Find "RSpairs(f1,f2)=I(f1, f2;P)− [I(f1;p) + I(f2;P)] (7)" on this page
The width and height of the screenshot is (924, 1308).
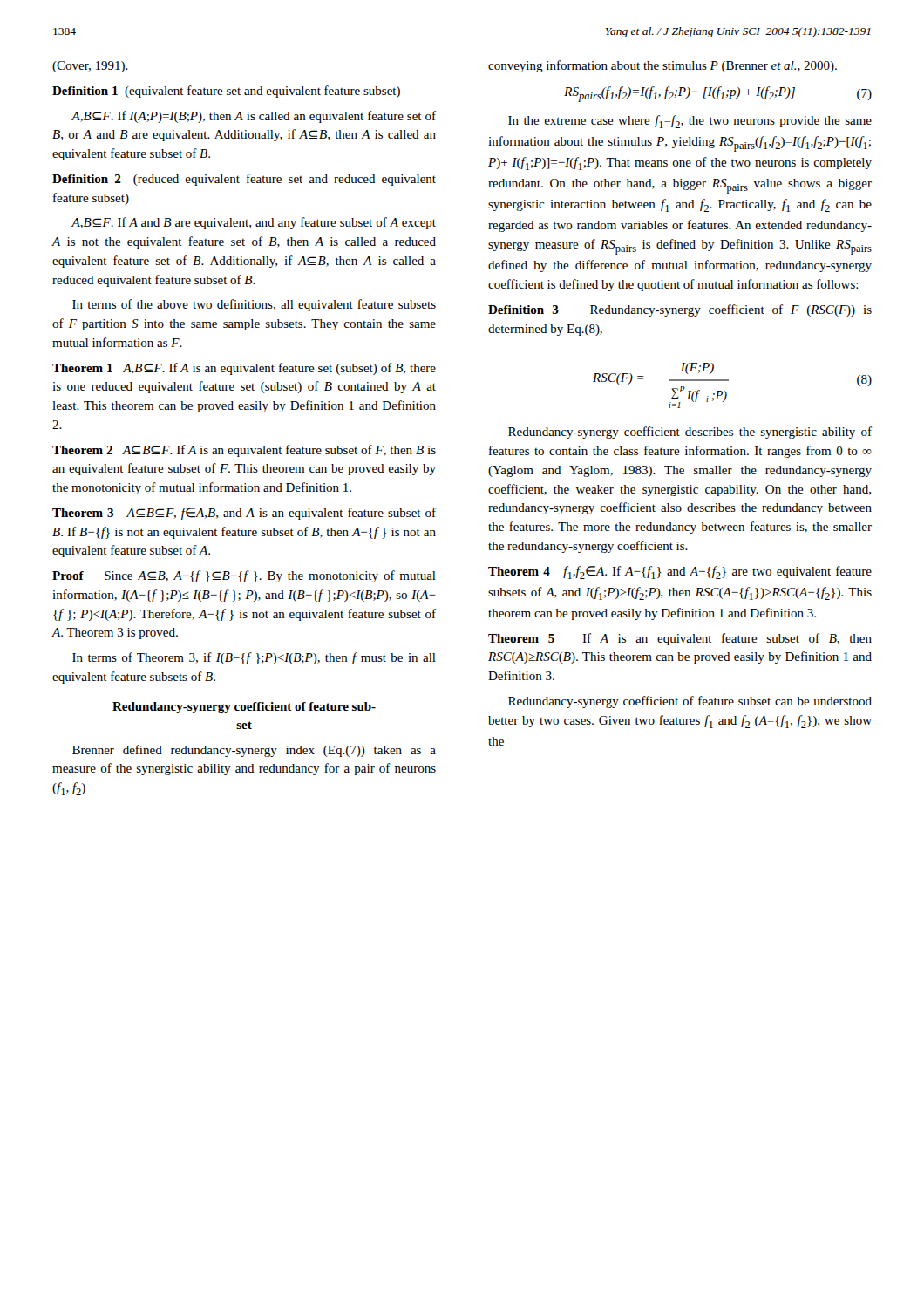680,94
